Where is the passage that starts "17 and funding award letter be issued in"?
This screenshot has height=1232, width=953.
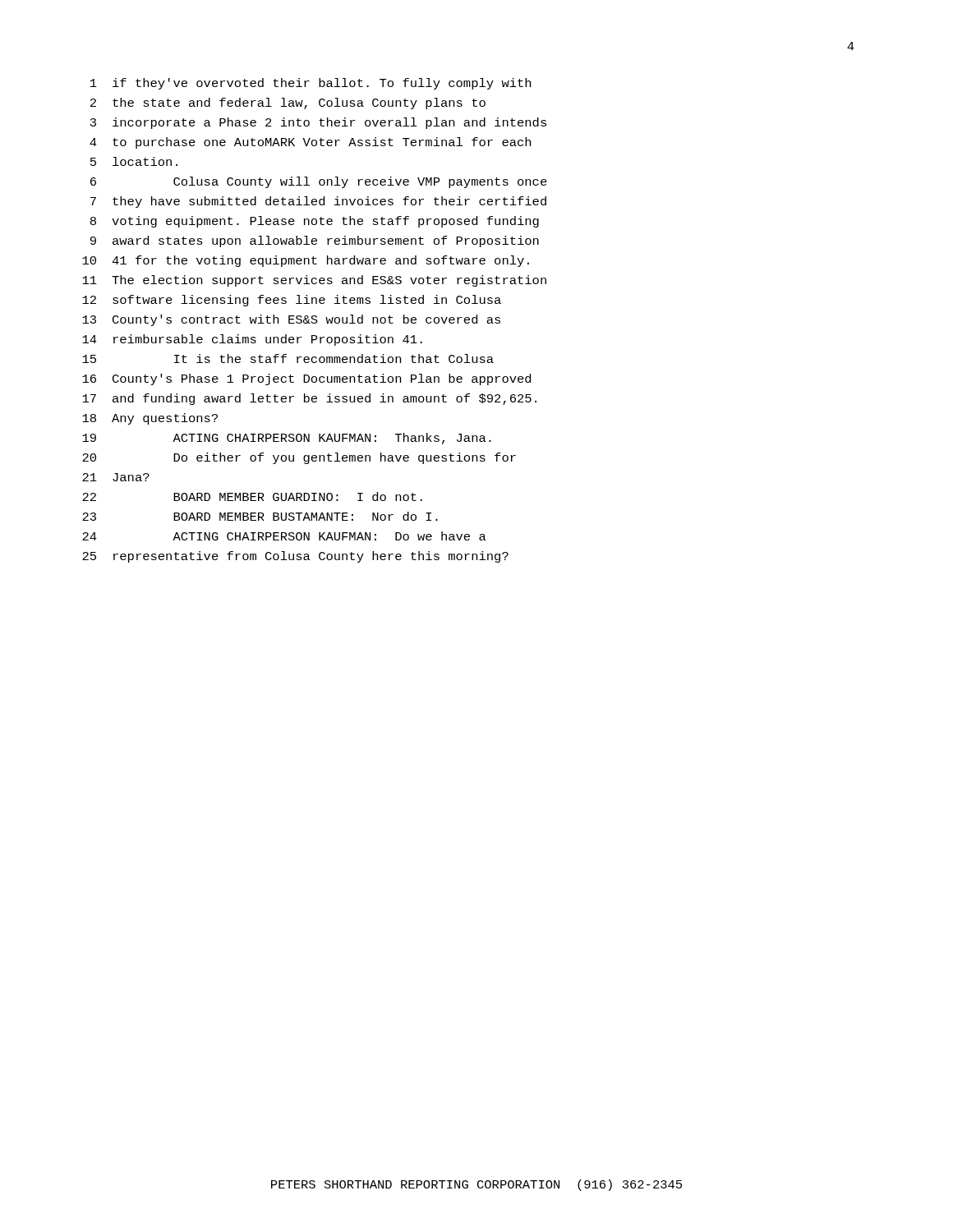click(x=476, y=399)
